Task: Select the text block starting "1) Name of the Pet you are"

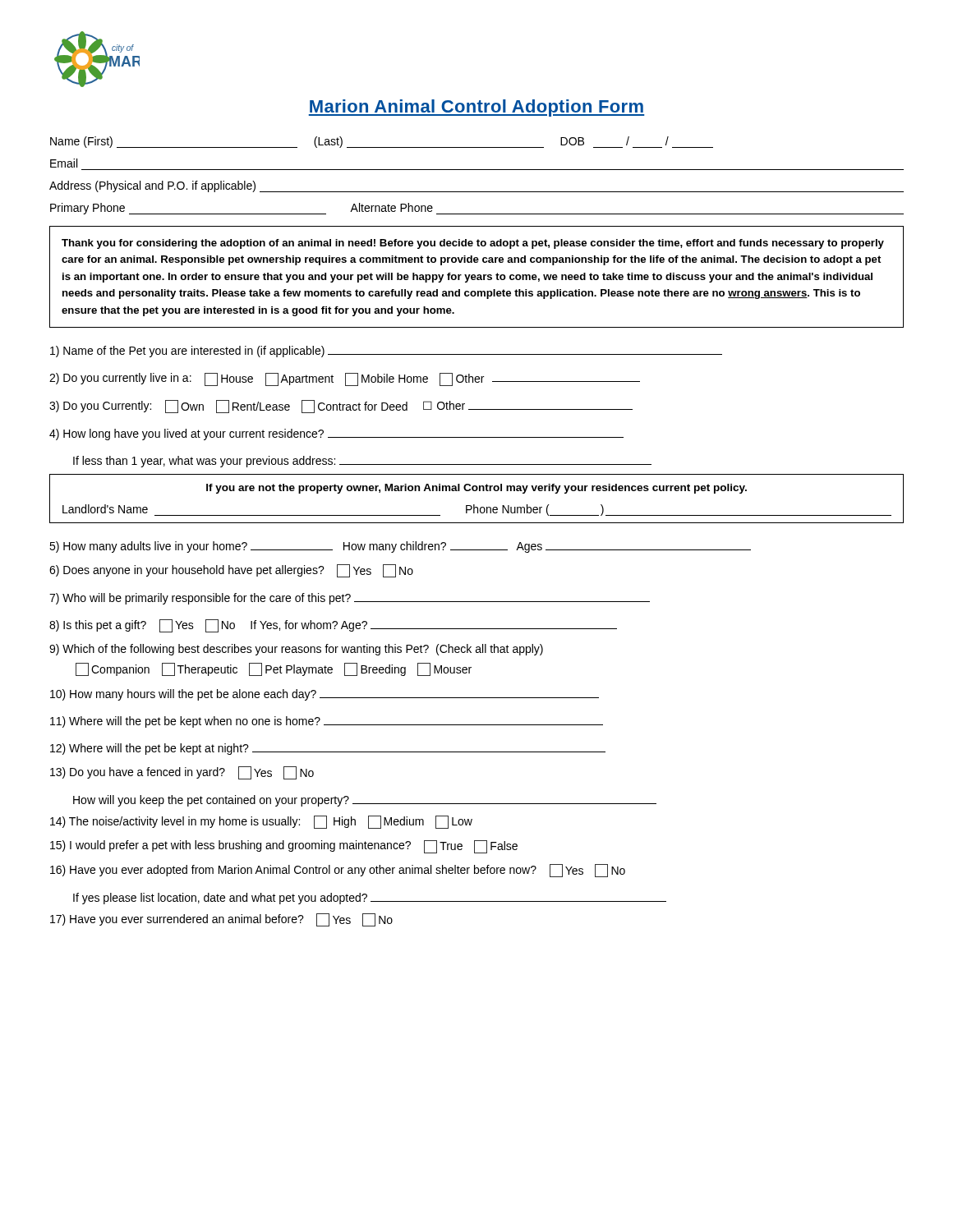Action: point(386,348)
